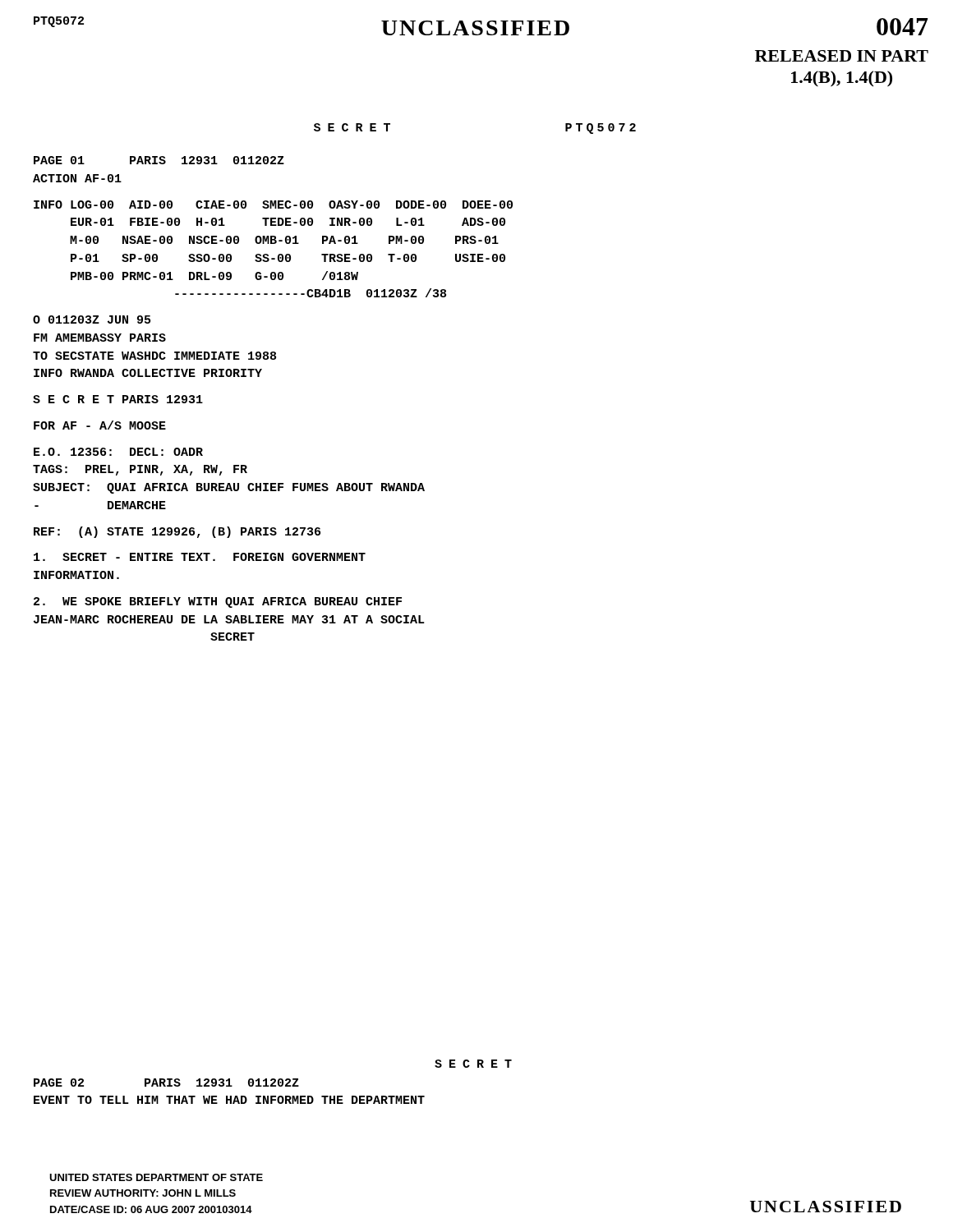This screenshot has height=1232, width=953.
Task: Select the block starting "PAGE 02 PARIS 12931 011202Z EVENT"
Action: (x=229, y=1093)
